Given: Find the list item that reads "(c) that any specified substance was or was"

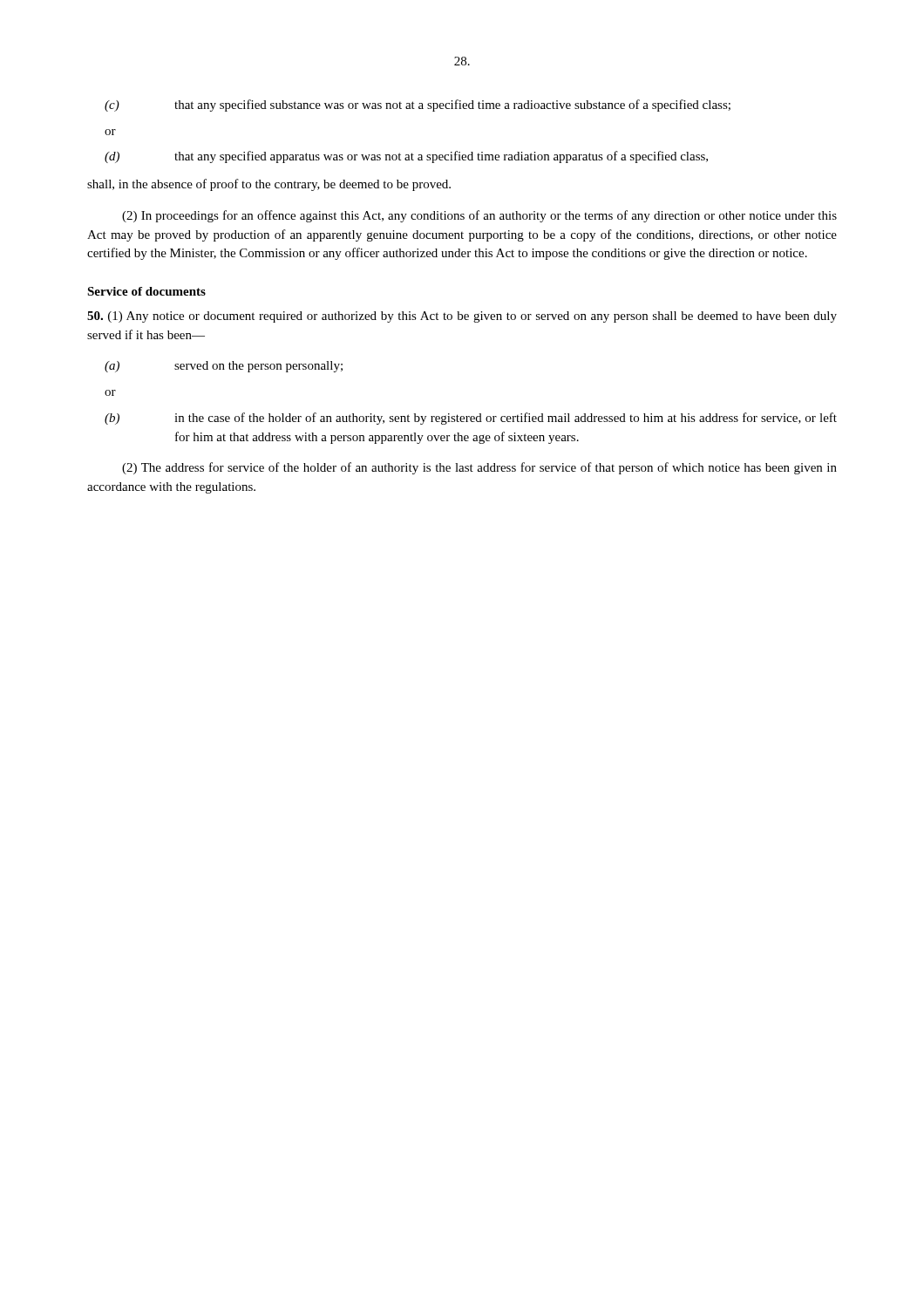Looking at the screenshot, I should click(x=462, y=105).
